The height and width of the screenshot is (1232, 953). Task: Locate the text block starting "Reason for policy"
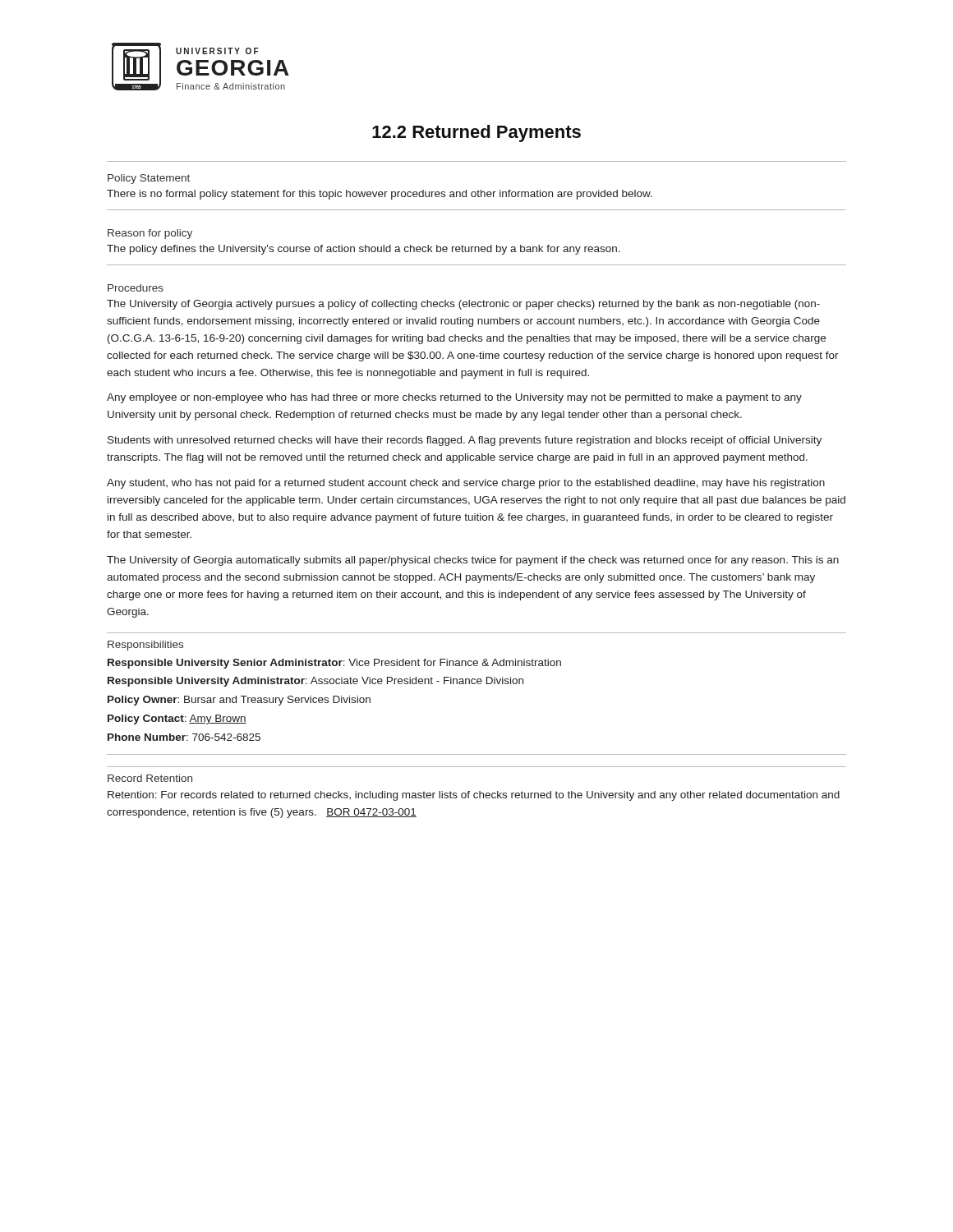pyautogui.click(x=150, y=233)
